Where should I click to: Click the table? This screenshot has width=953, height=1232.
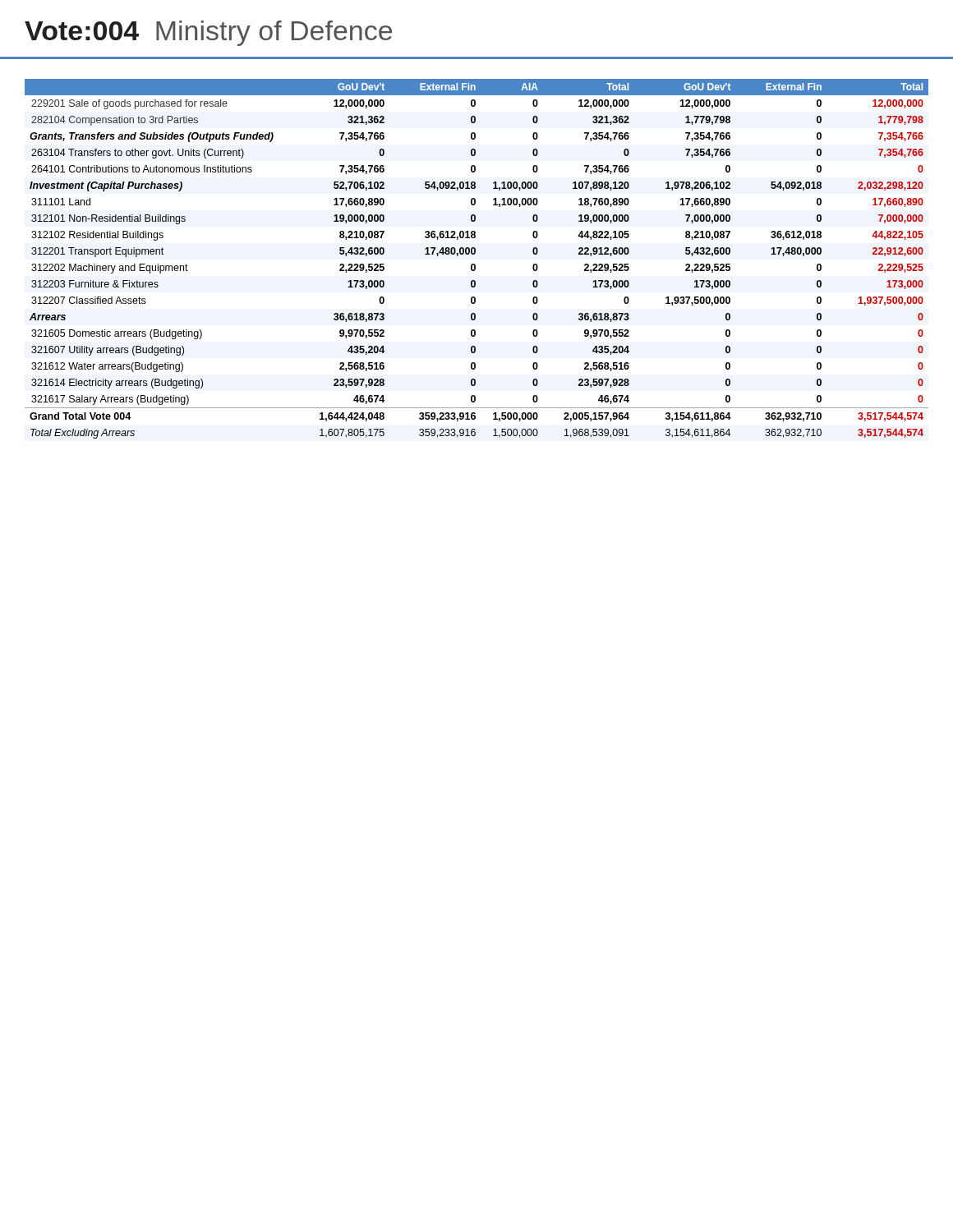pyautogui.click(x=476, y=260)
